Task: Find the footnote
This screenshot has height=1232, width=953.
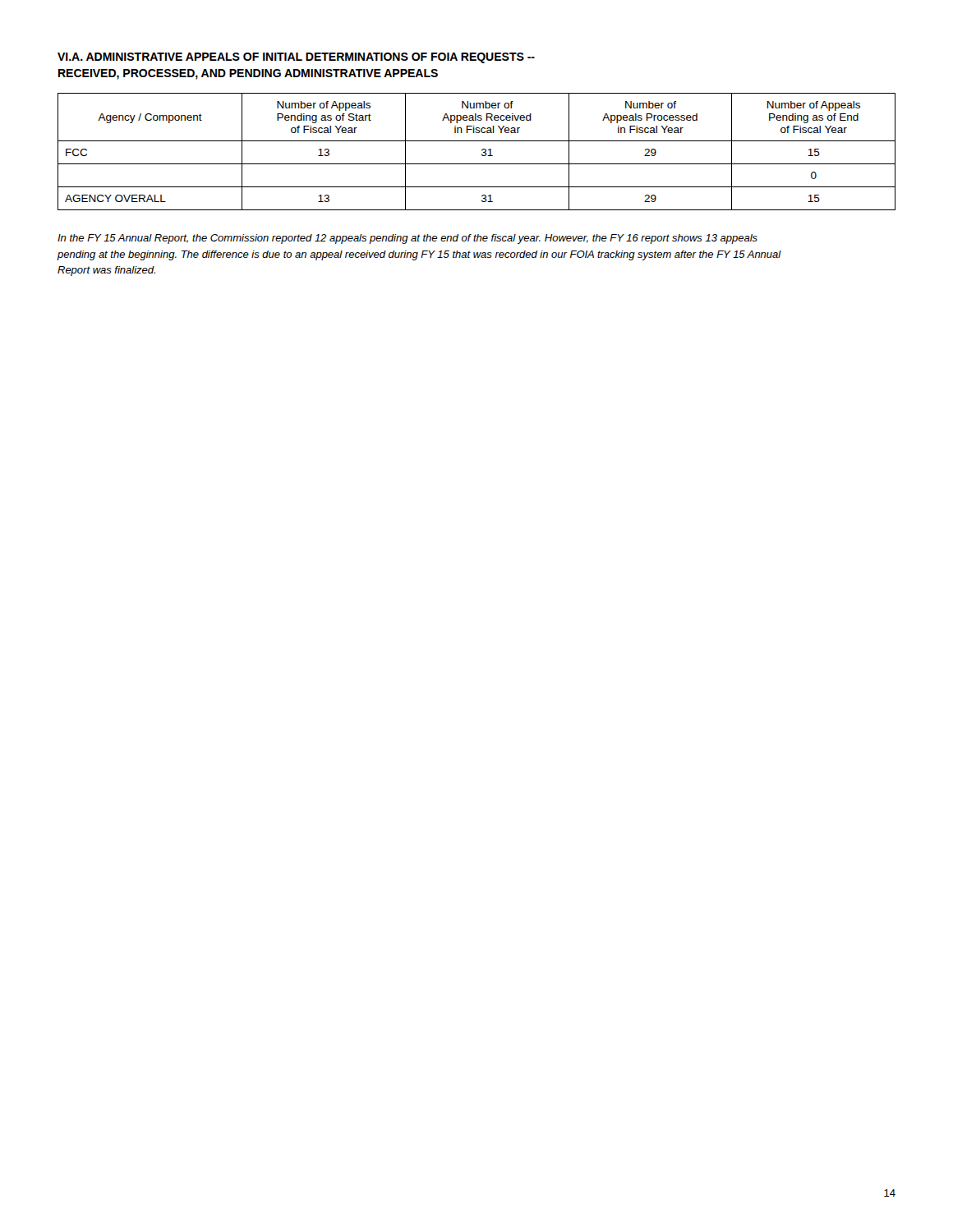Action: point(419,254)
